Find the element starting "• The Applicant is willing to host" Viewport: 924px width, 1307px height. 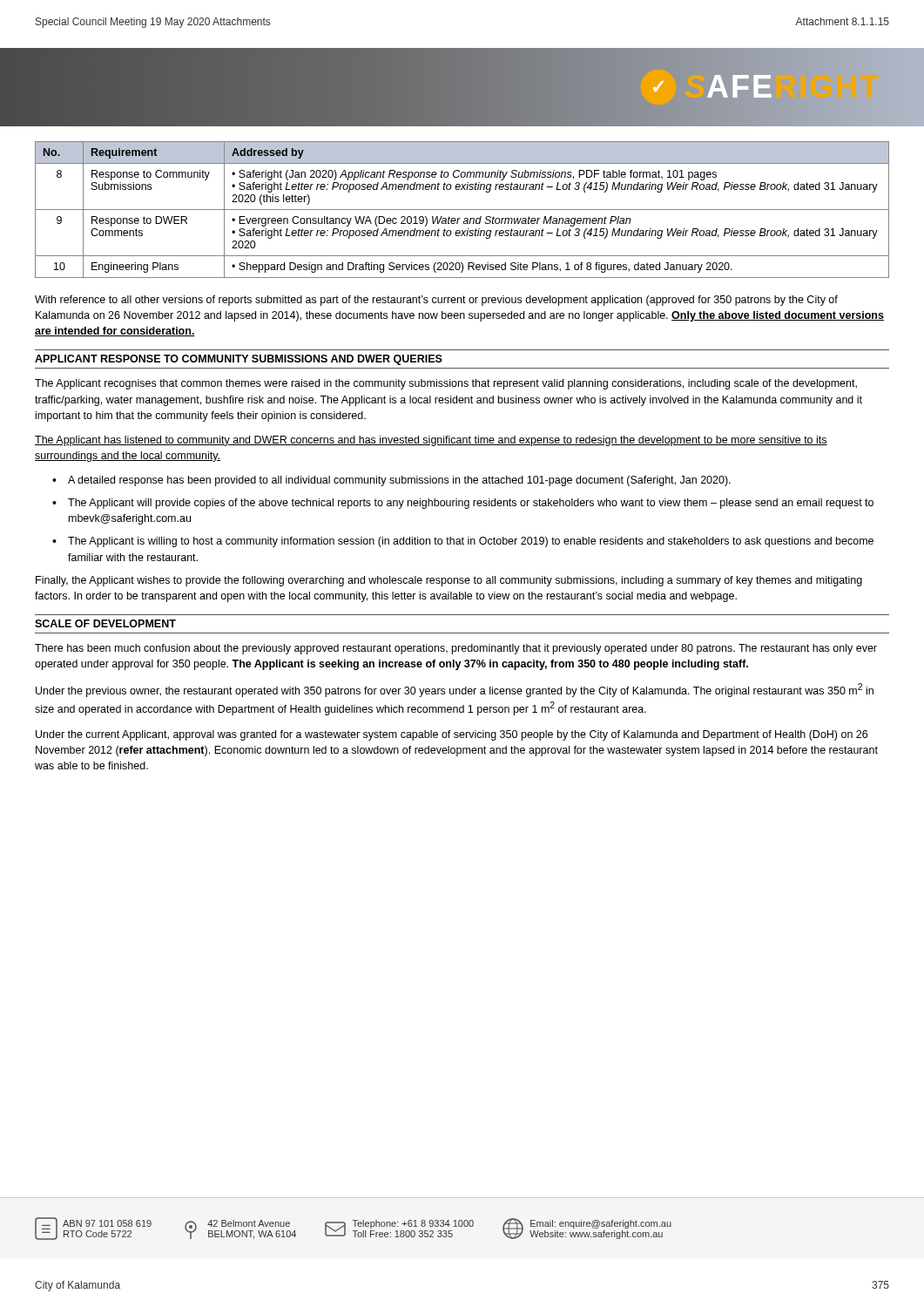point(471,549)
